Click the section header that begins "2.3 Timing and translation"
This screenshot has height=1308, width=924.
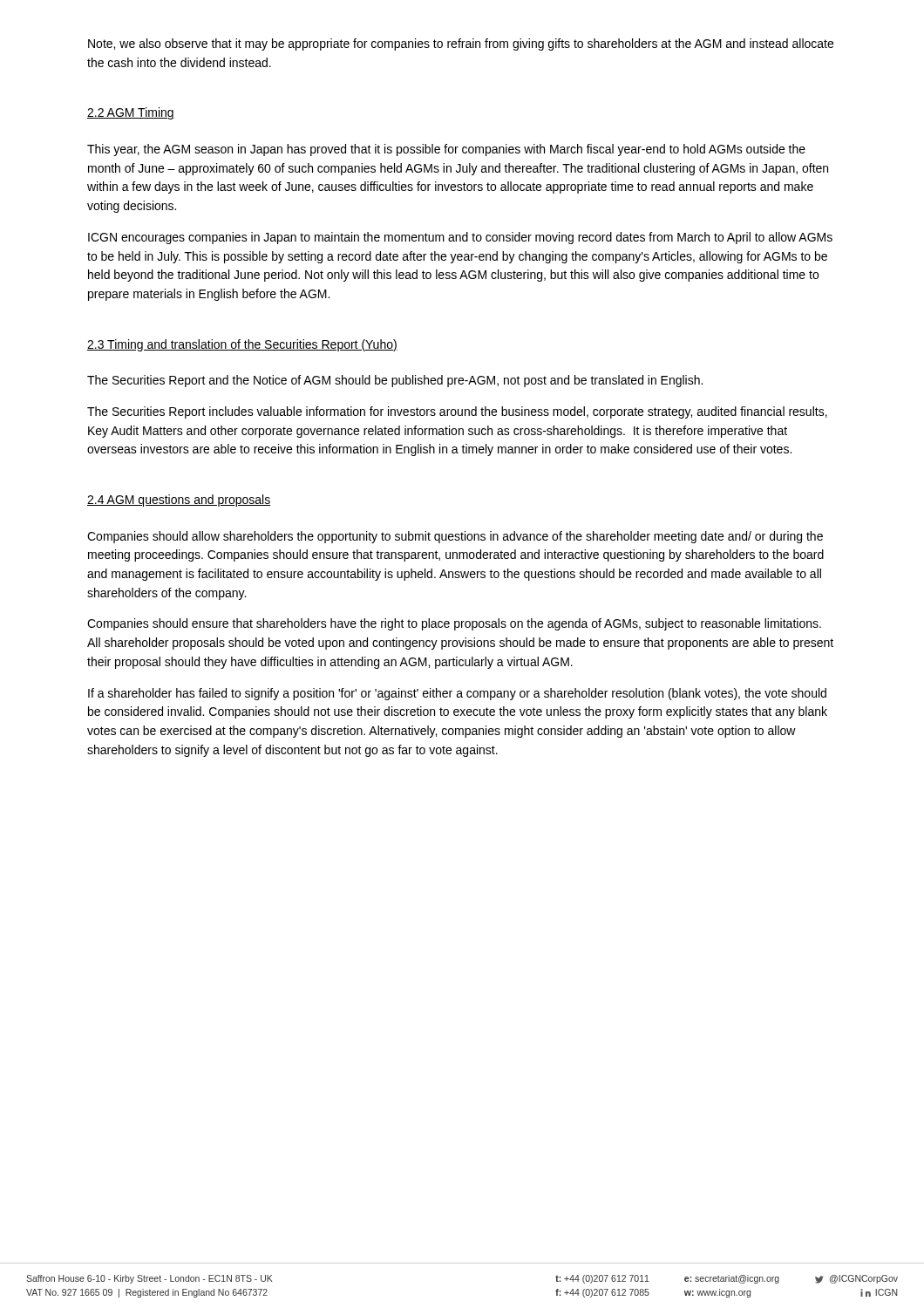pos(242,345)
